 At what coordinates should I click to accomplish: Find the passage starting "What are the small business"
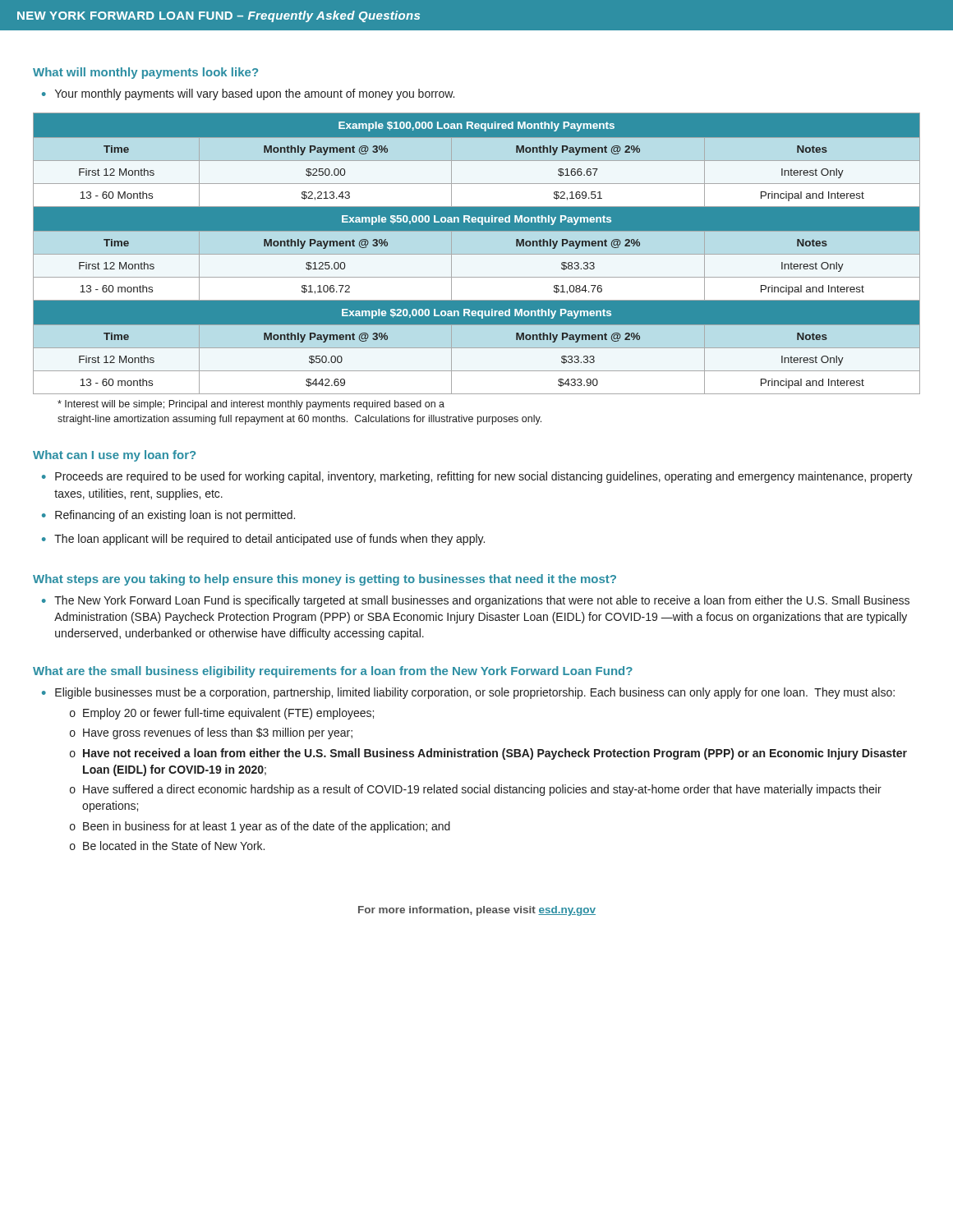pyautogui.click(x=333, y=670)
